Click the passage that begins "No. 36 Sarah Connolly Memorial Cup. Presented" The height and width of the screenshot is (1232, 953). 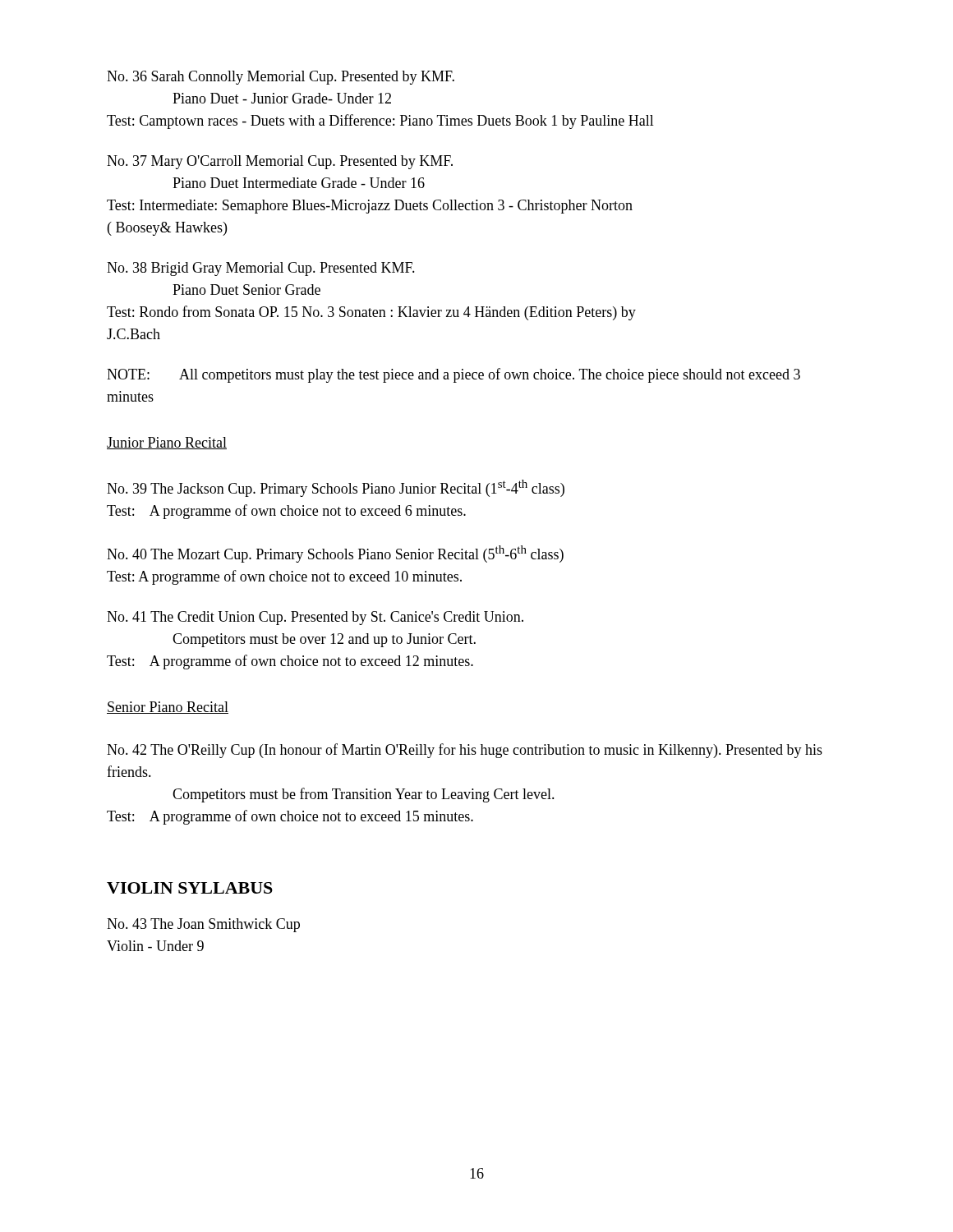coord(281,78)
